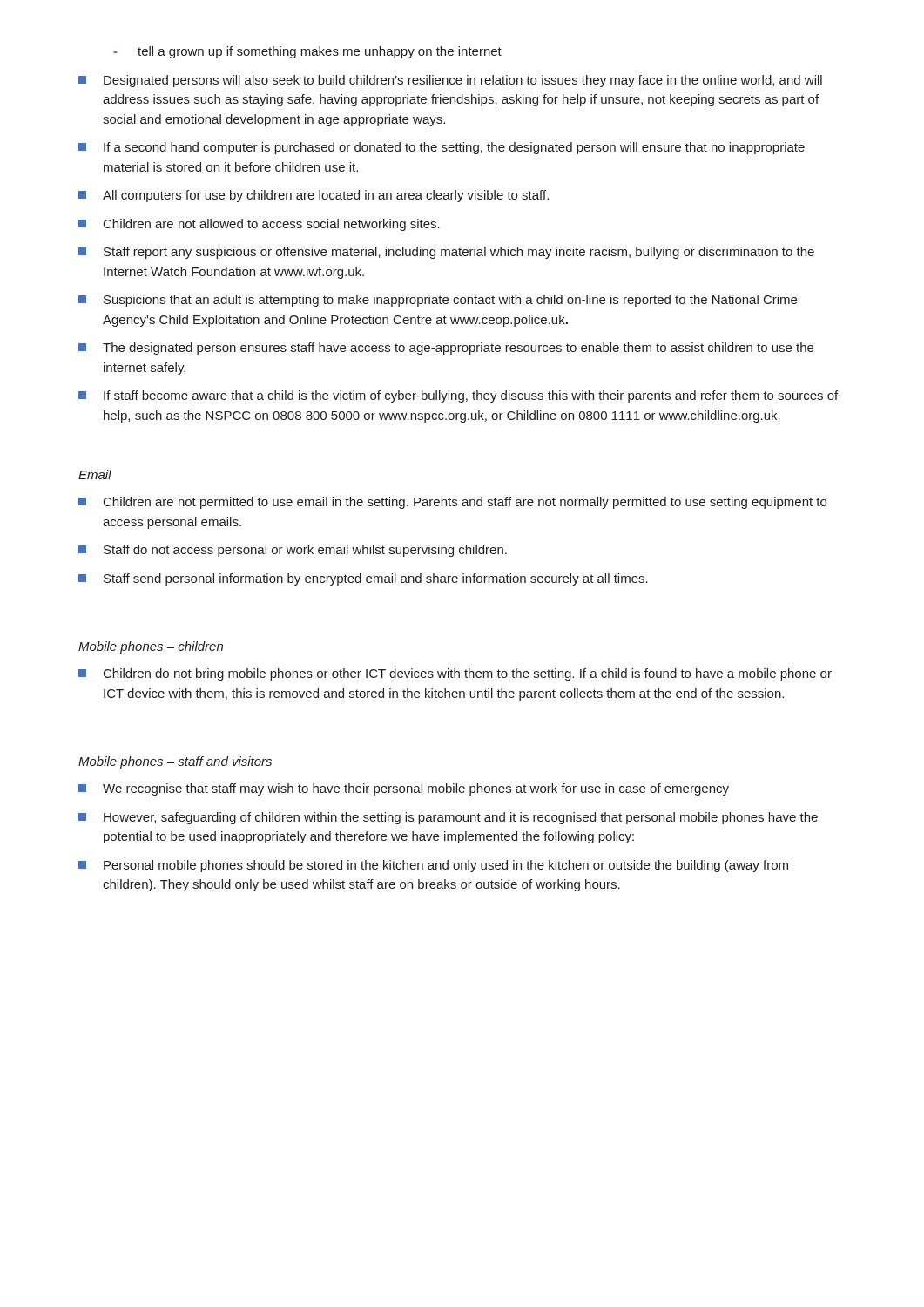Find the text starting "Children are not allowed to"
924x1307 pixels.
(259, 225)
